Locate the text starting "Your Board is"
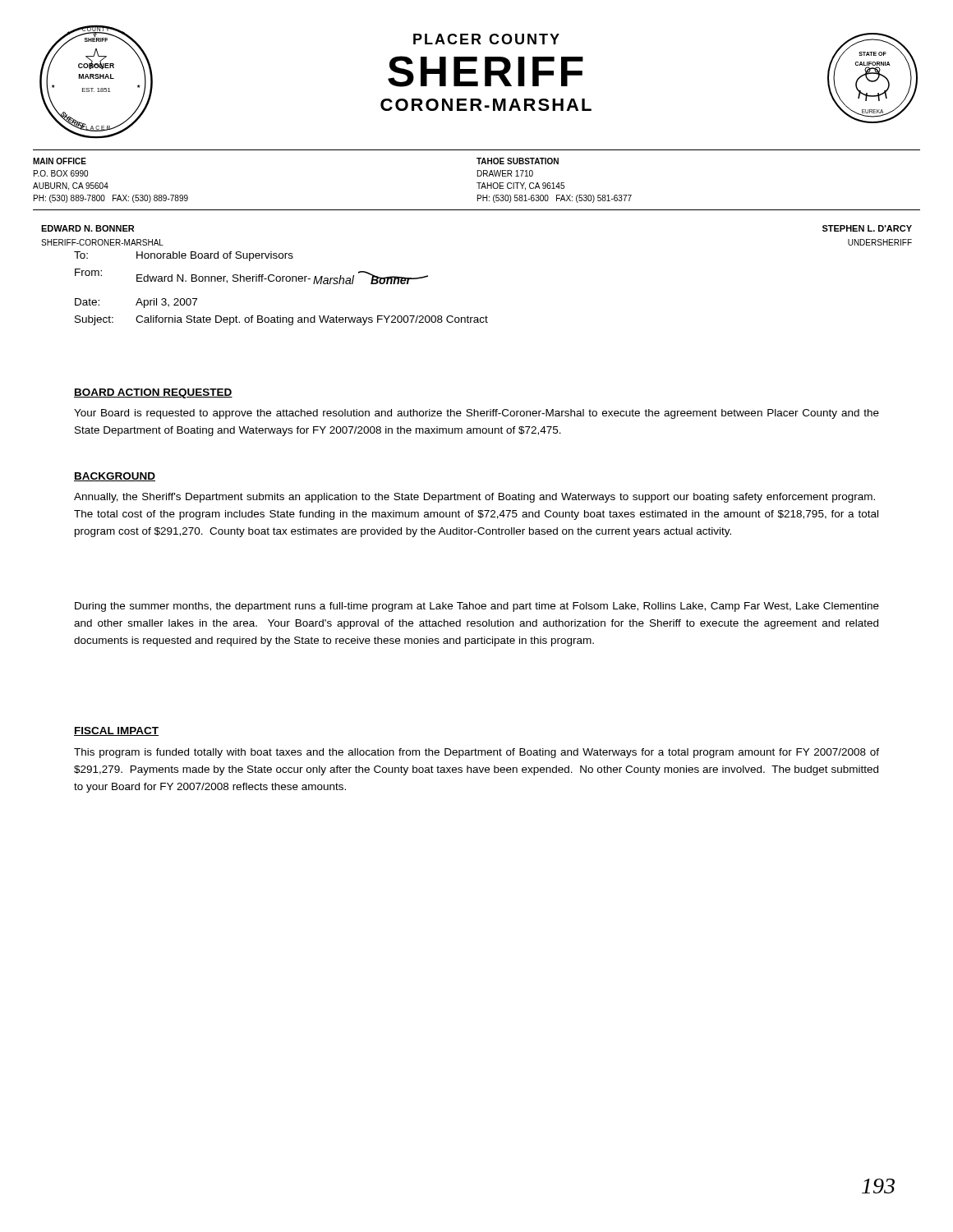The width and height of the screenshot is (953, 1232). (x=476, y=421)
